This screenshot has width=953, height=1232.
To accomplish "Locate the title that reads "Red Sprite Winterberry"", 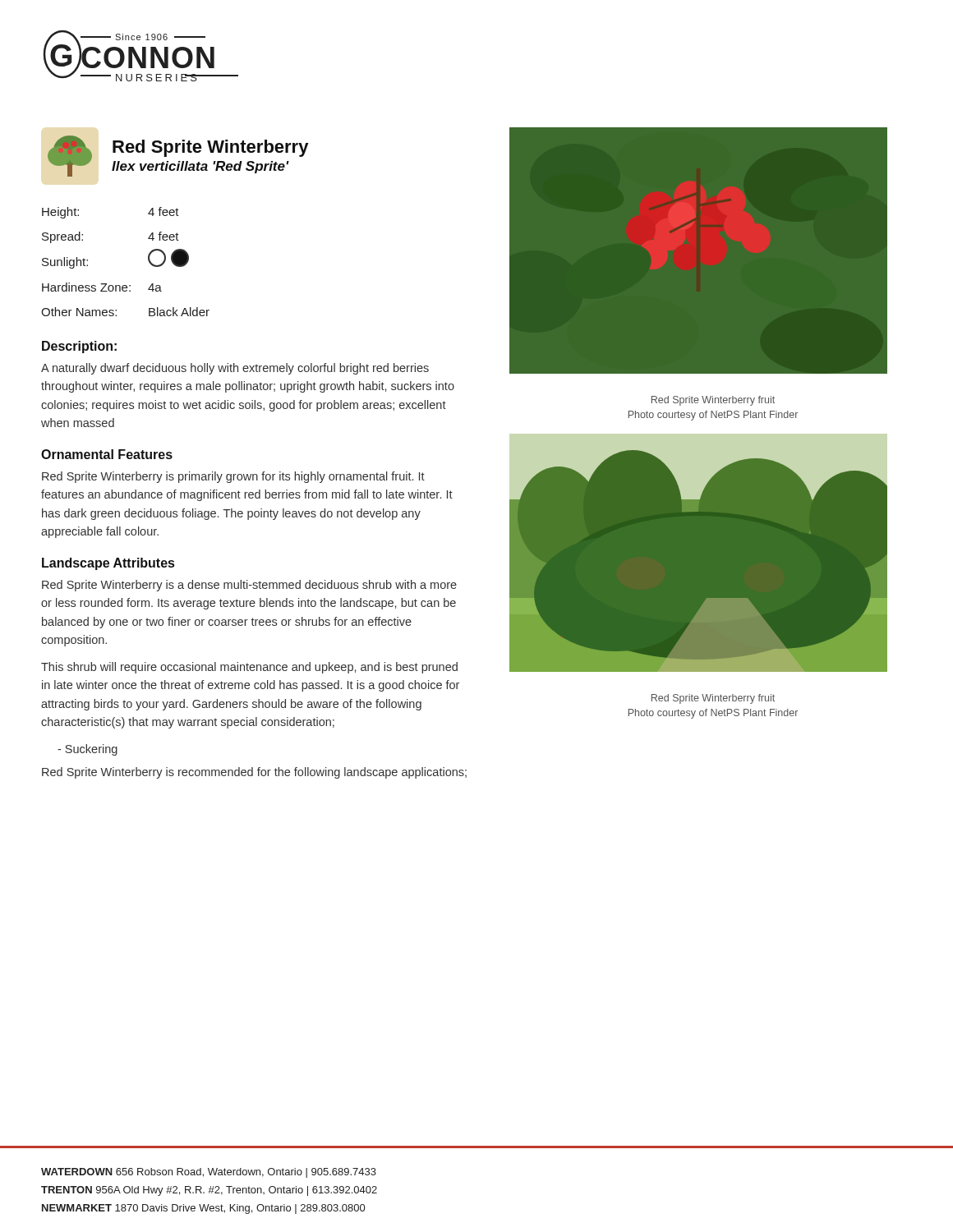I will (x=210, y=146).
